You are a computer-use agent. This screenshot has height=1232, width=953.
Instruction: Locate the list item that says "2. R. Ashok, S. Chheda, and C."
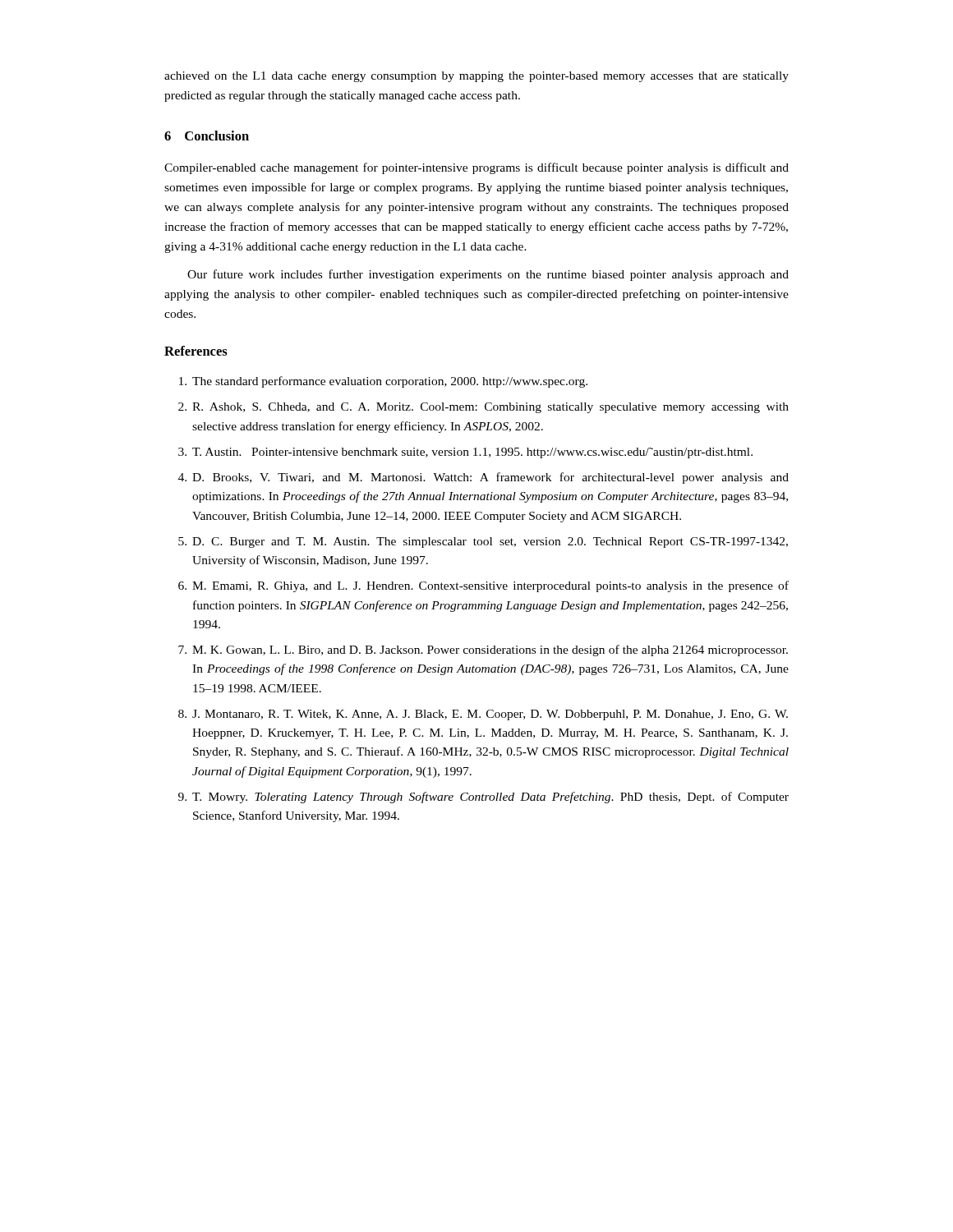click(x=476, y=416)
